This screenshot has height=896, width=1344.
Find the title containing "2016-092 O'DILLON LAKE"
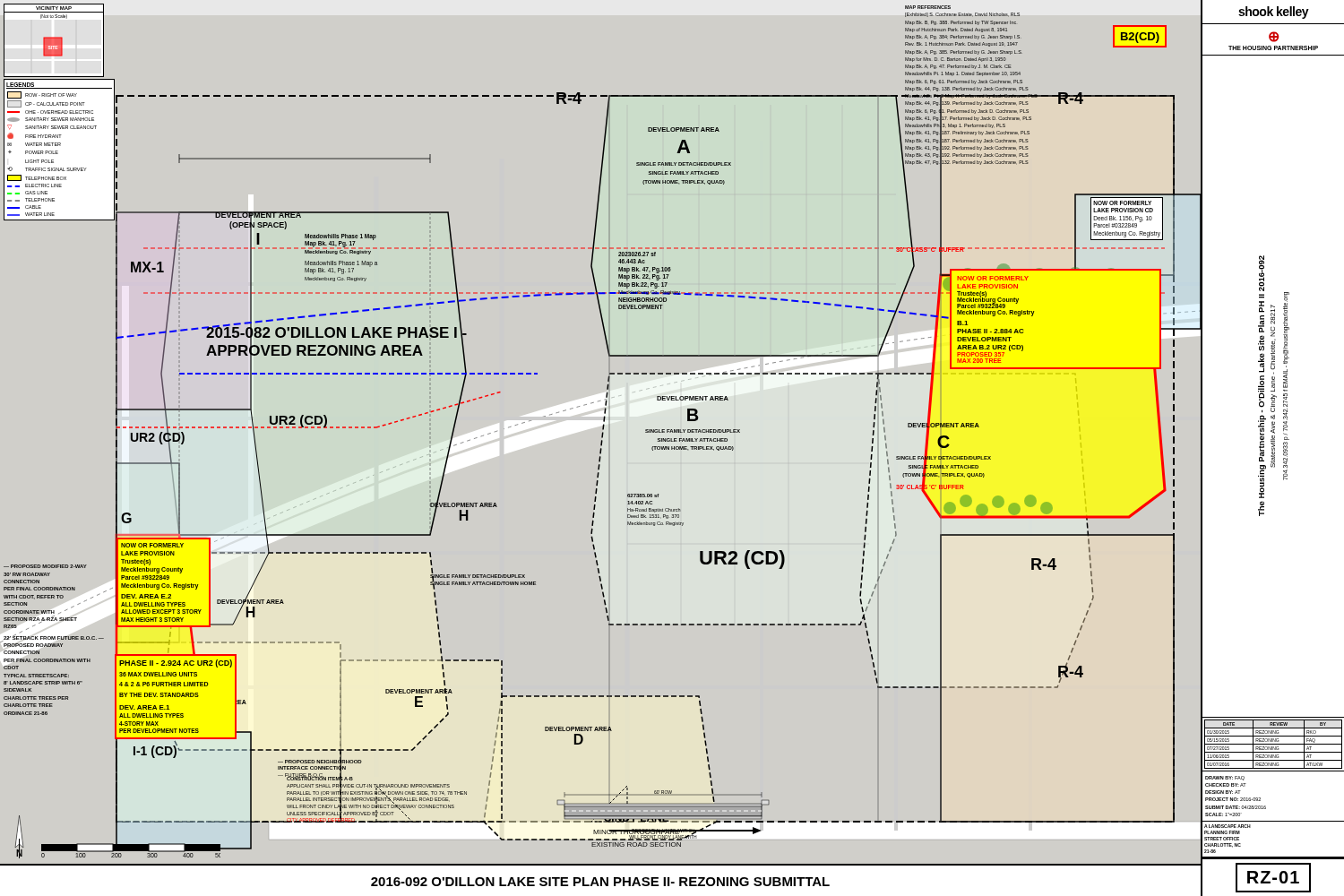[600, 881]
